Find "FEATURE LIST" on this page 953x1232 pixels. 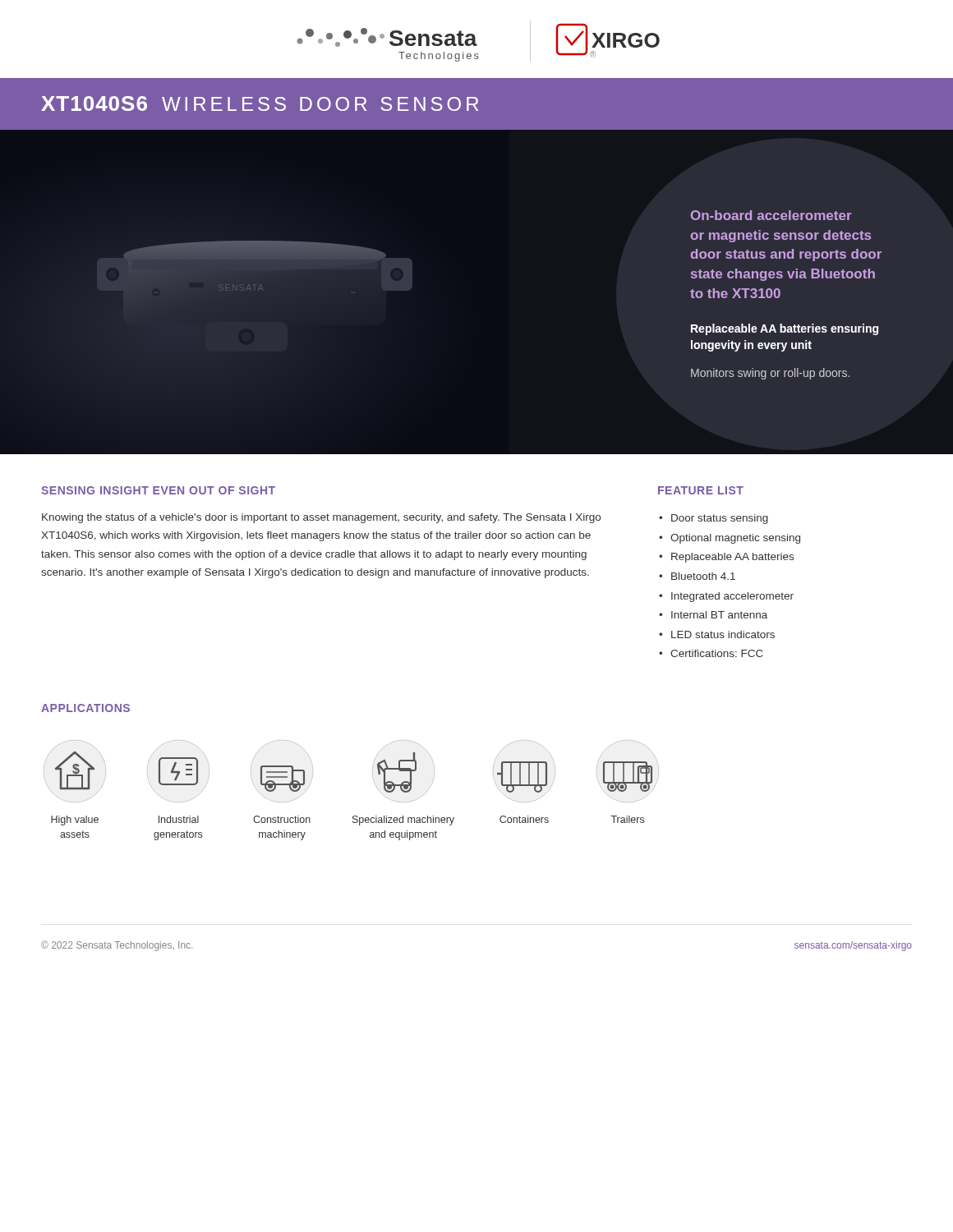(x=701, y=490)
